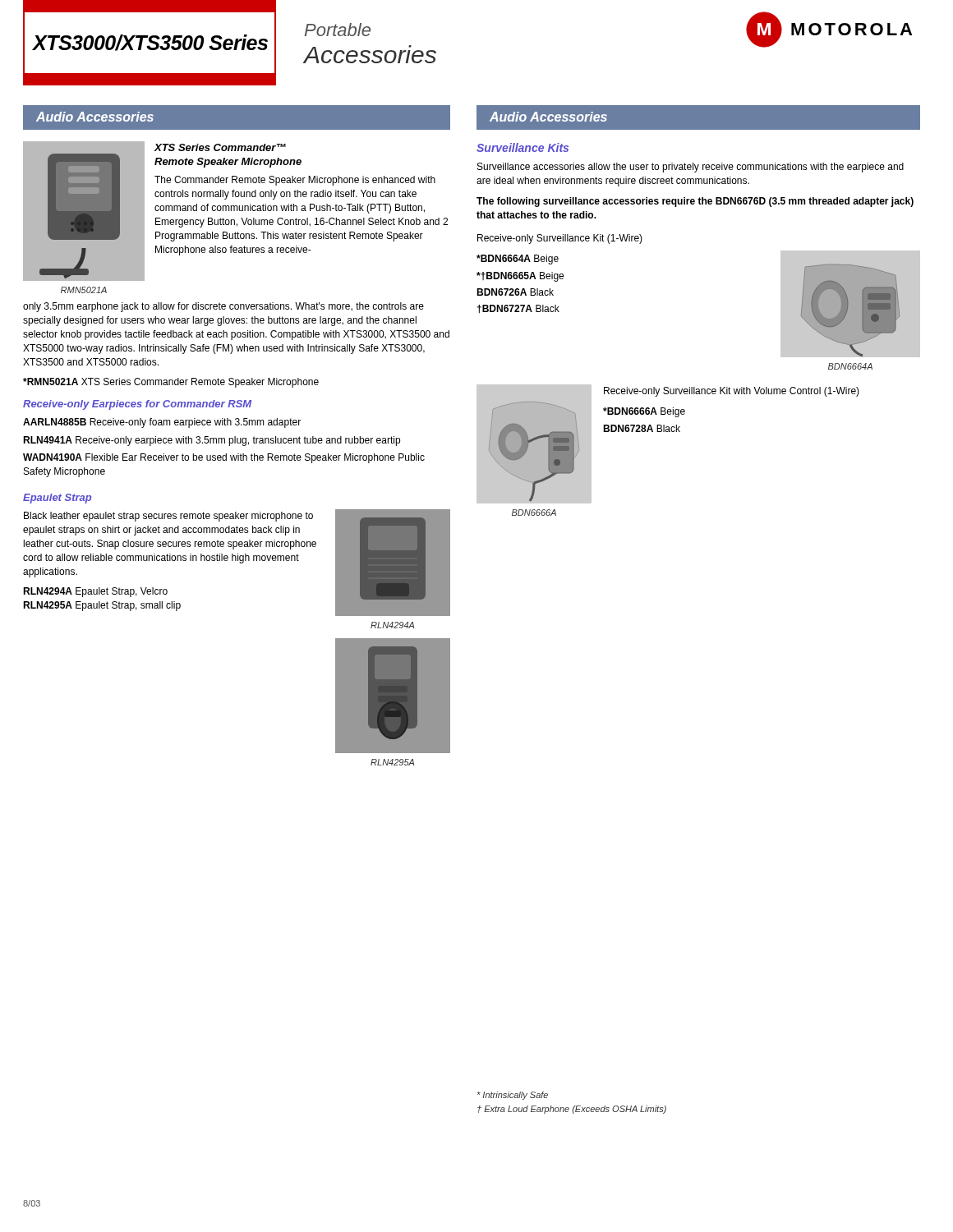The image size is (953, 1232).
Task: Locate the logo
Action: click(831, 30)
